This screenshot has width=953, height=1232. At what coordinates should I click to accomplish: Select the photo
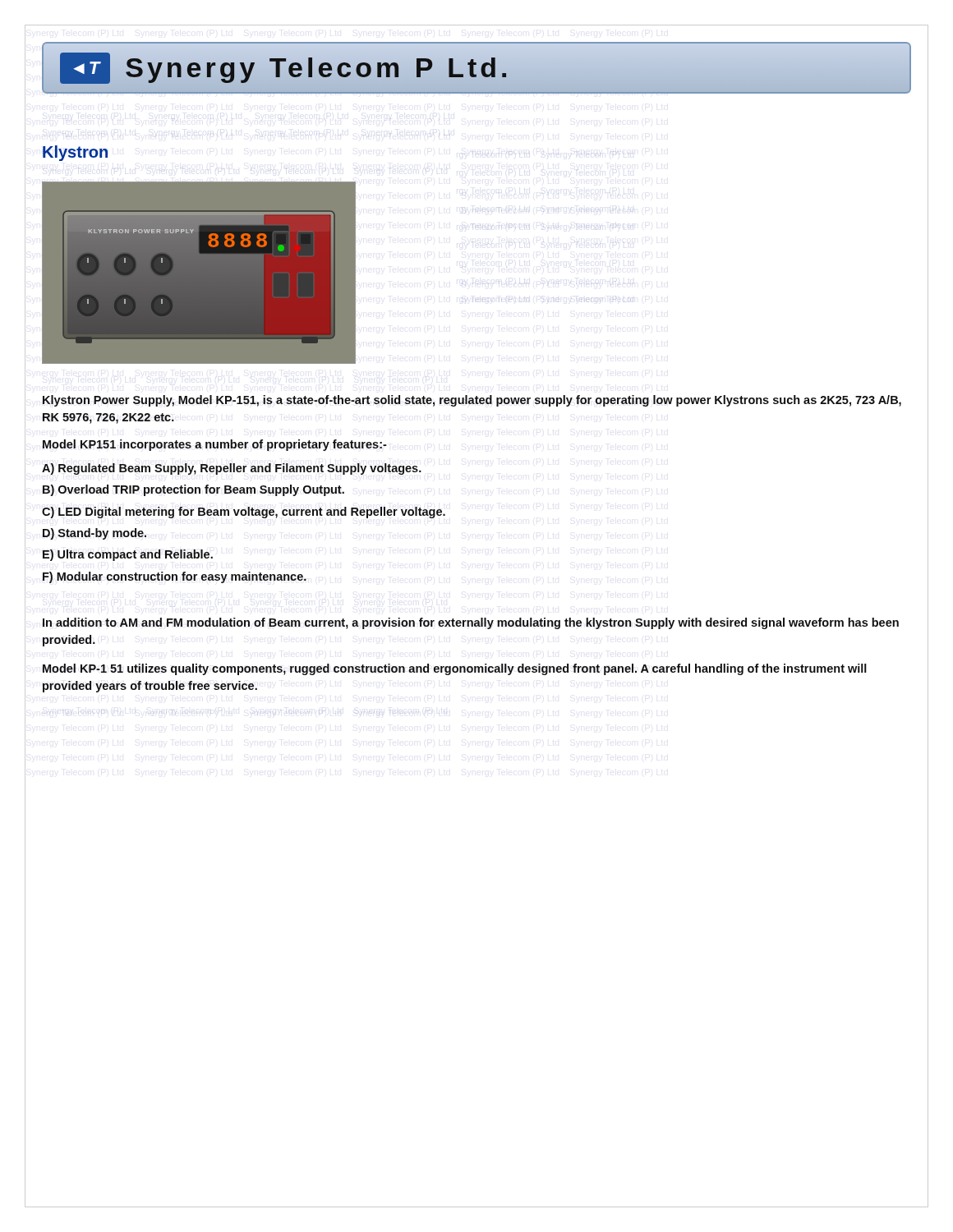point(199,273)
